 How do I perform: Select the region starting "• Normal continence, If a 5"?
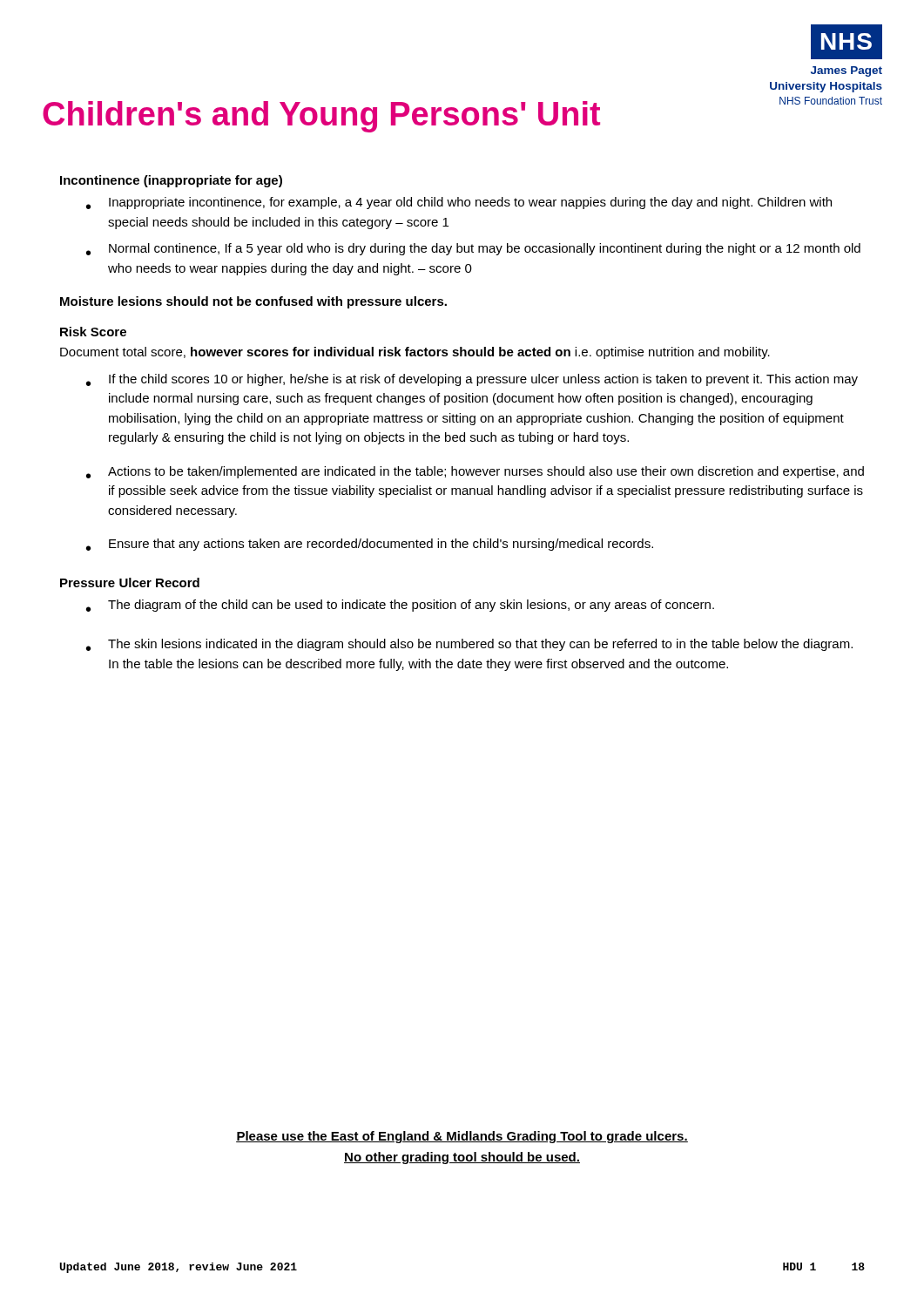tap(462, 258)
